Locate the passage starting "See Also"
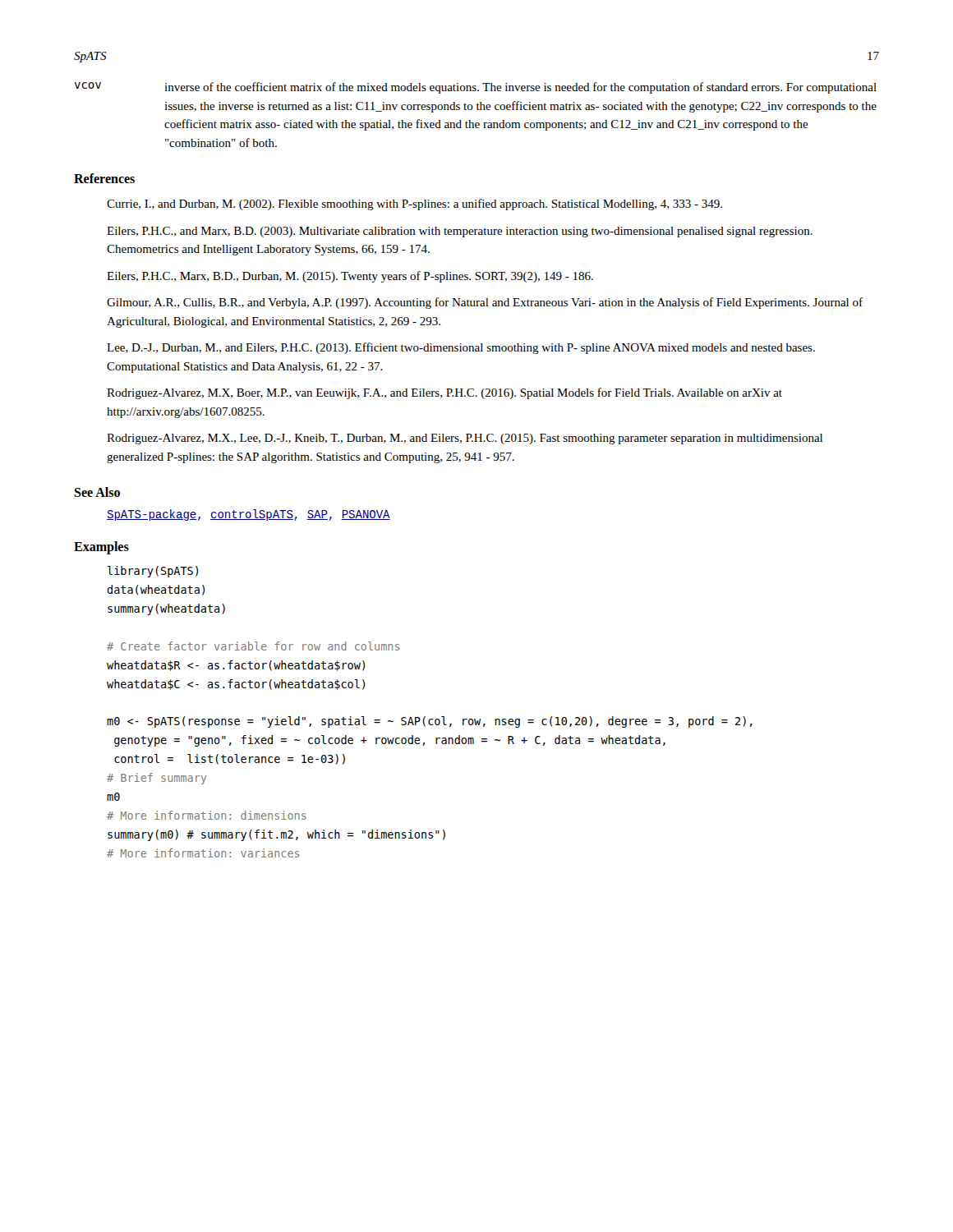Viewport: 953px width, 1232px height. (x=97, y=492)
